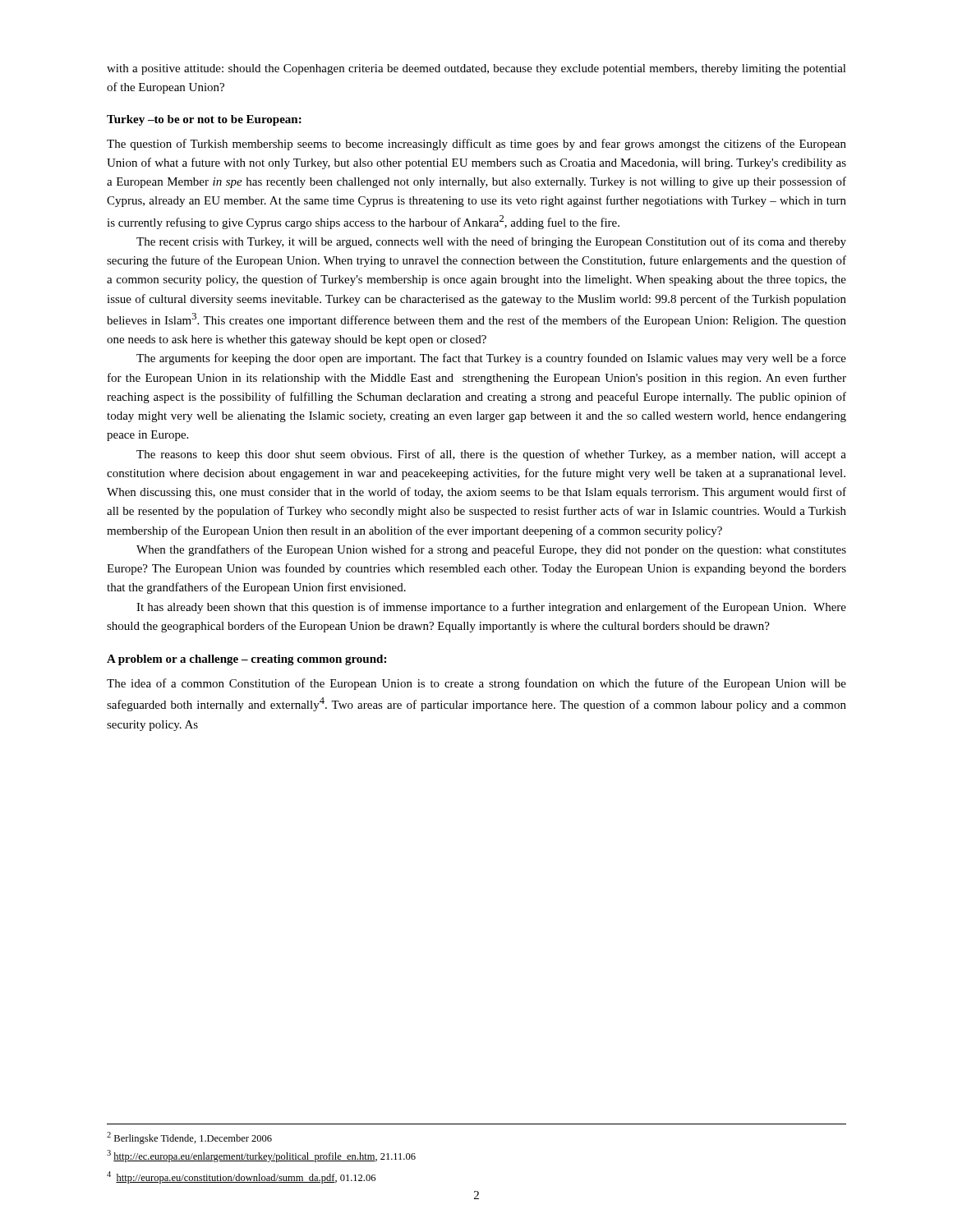This screenshot has height=1232, width=953.
Task: Locate the section header that reads "A problem or a challenge – creating"
Action: pos(247,659)
